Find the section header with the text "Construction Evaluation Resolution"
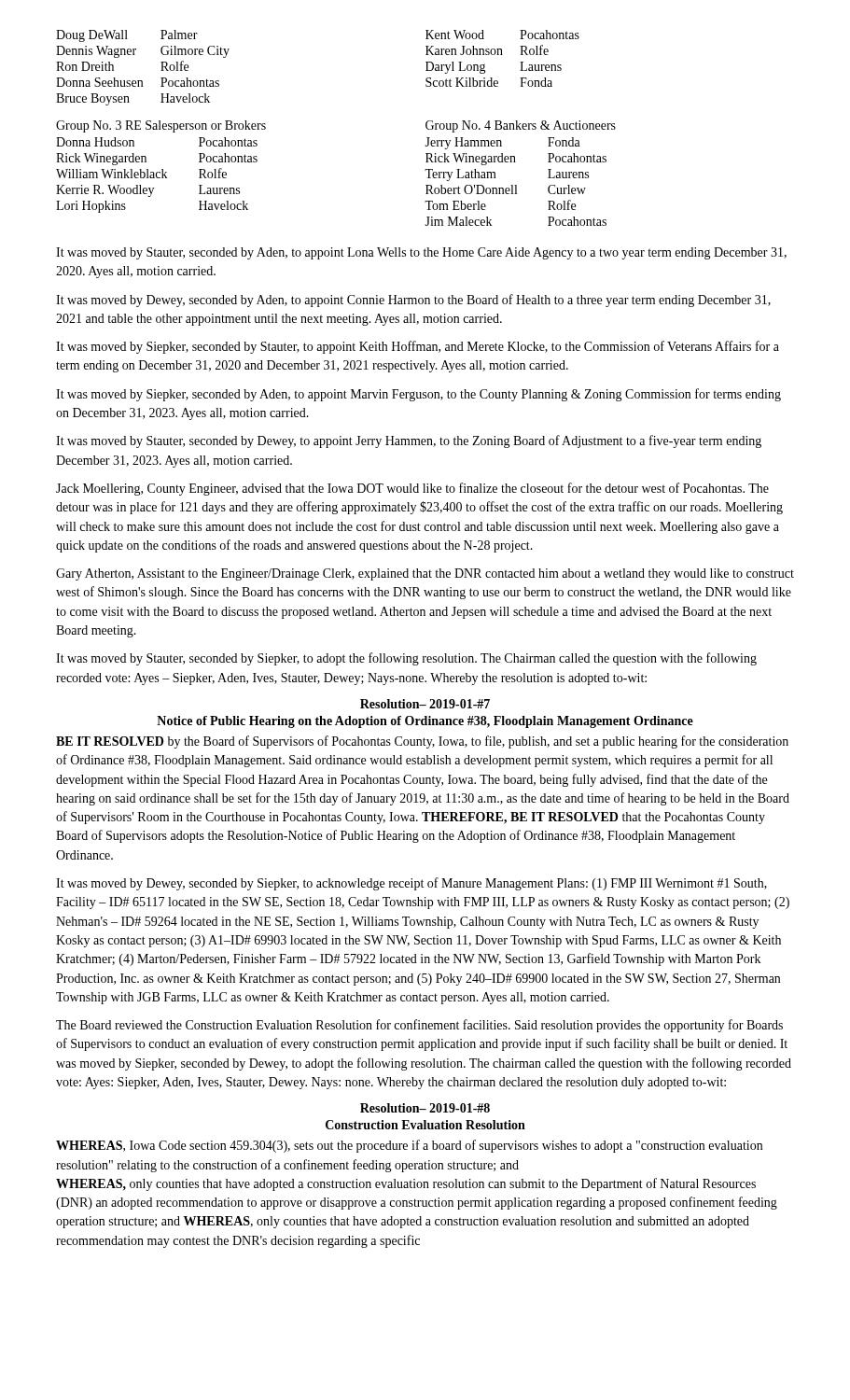The width and height of the screenshot is (850, 1400). pos(425,1125)
